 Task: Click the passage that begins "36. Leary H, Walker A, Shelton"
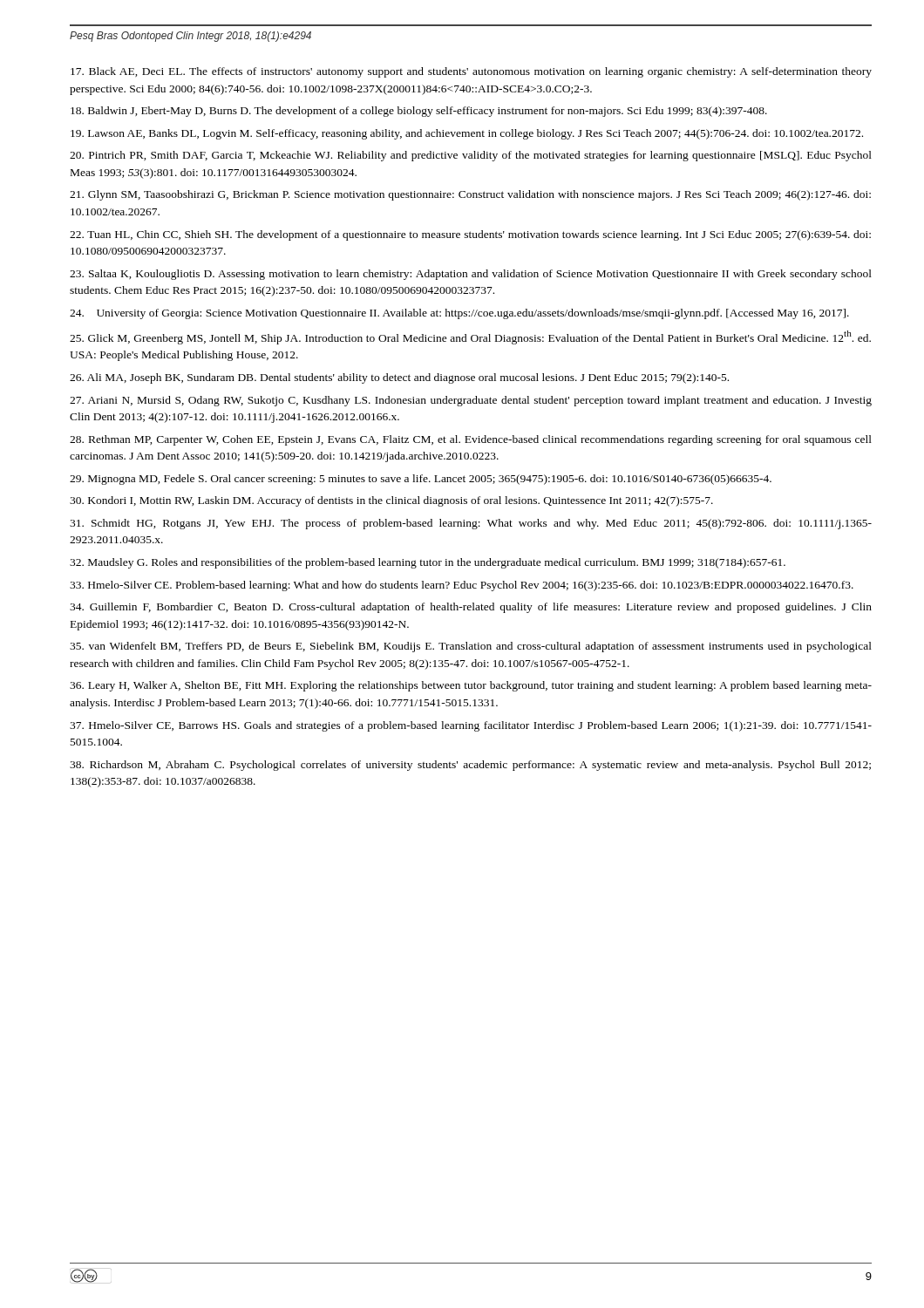pos(471,694)
